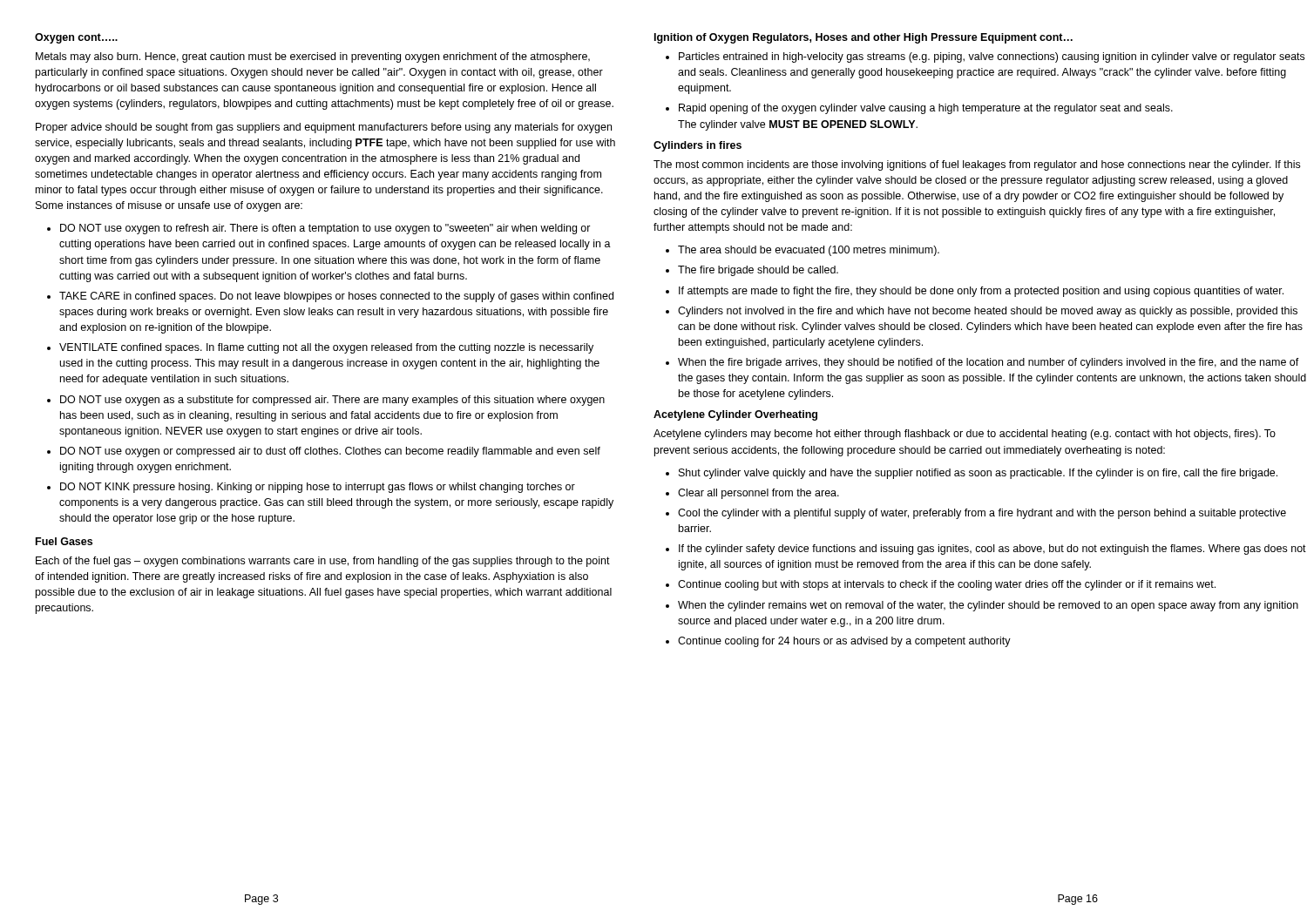
Task: Click on the list item with the text "Continue cooling but with stops"
Action: pos(947,585)
